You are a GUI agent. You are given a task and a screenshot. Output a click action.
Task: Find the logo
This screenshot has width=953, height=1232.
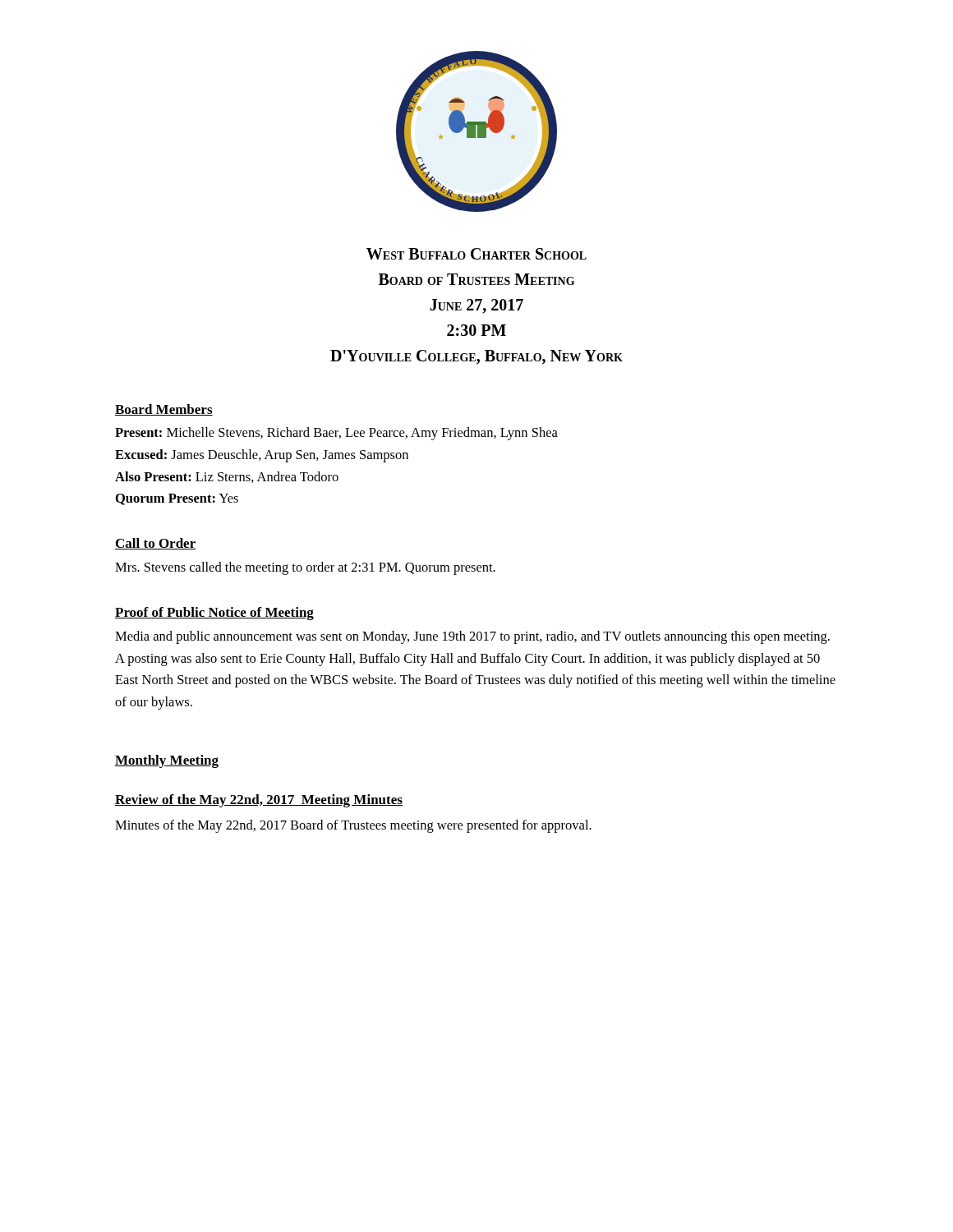tap(476, 133)
